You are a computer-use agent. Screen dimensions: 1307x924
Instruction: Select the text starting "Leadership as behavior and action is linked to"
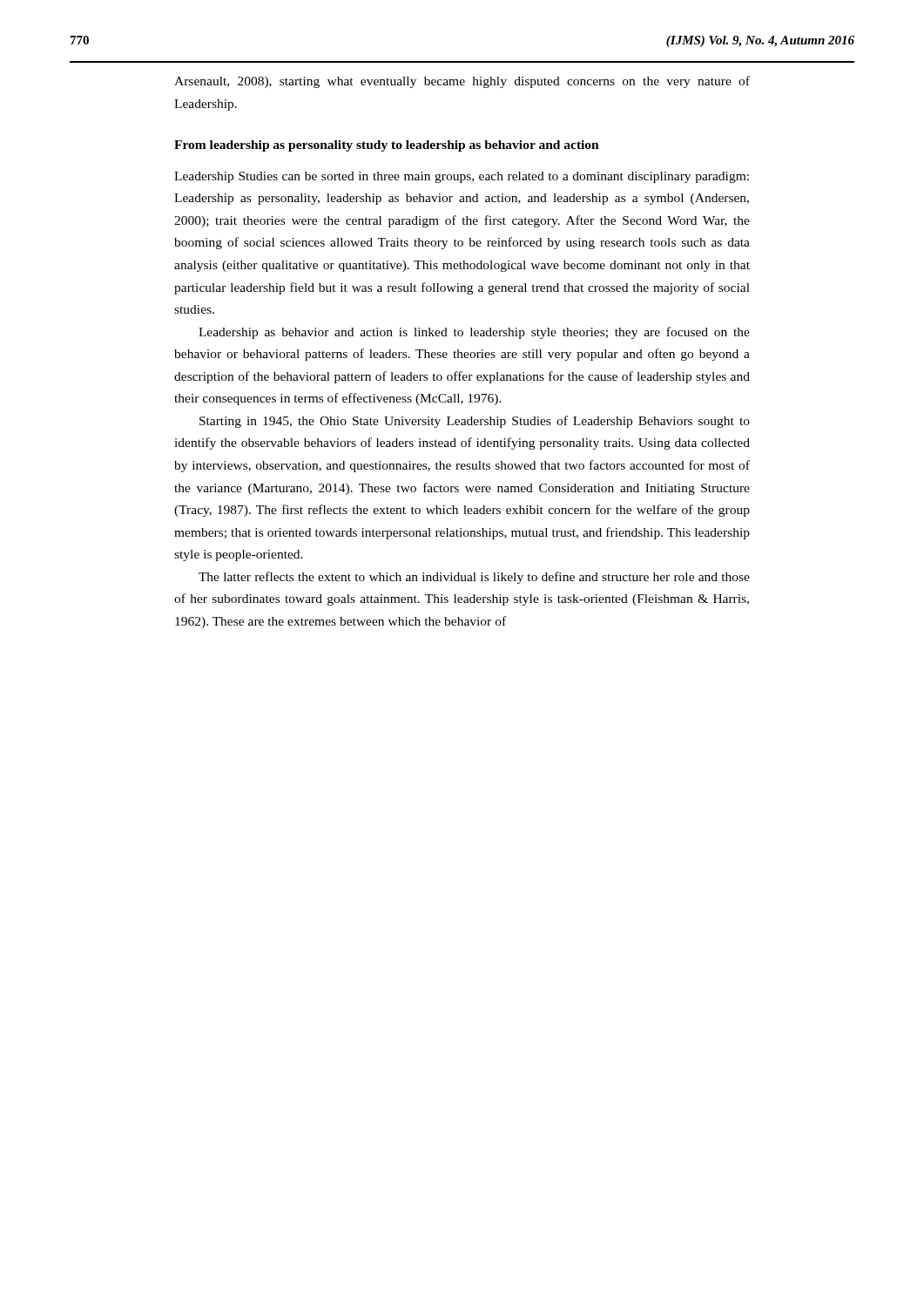coord(462,365)
